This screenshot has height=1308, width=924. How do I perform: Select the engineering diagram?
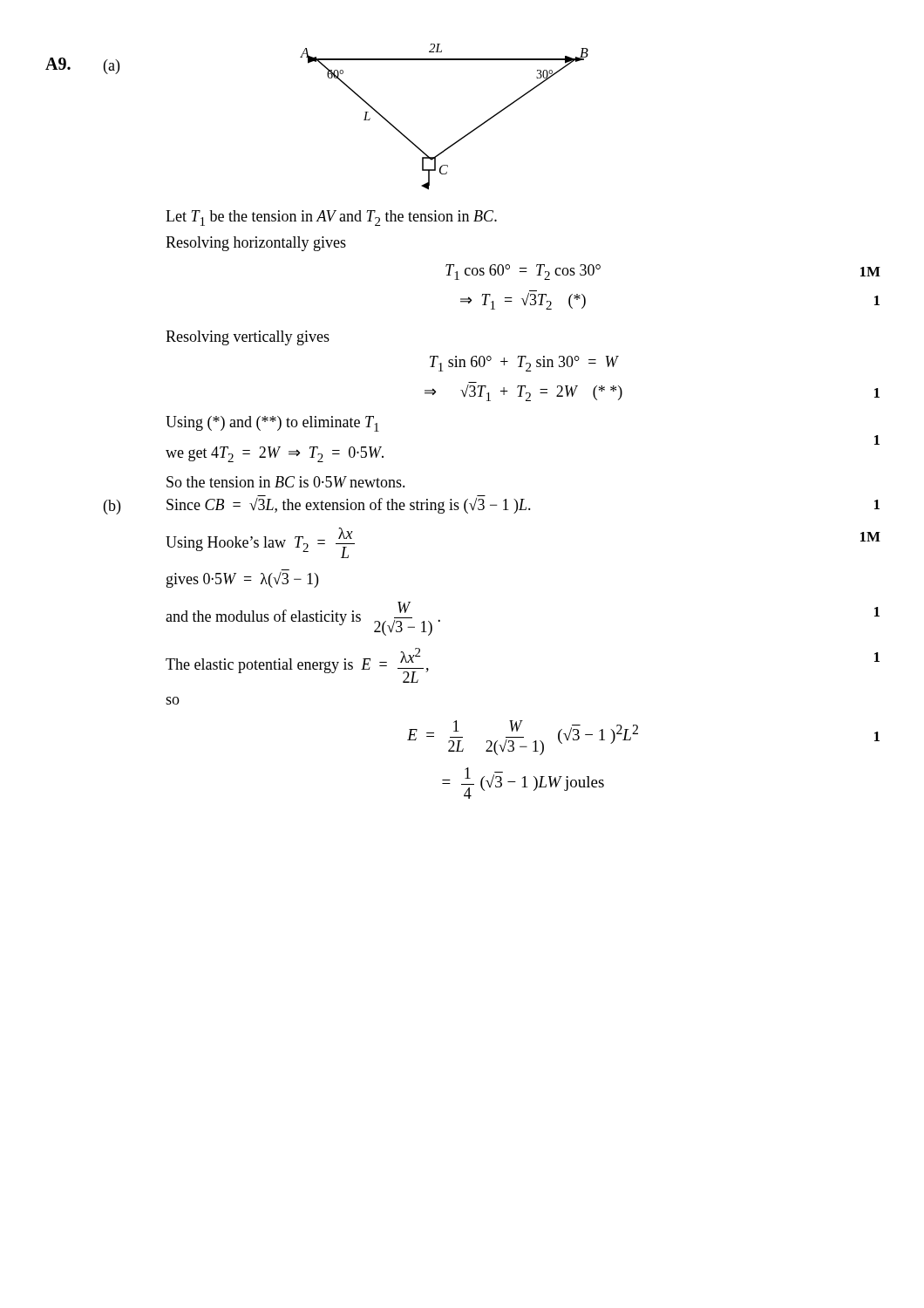click(432, 114)
